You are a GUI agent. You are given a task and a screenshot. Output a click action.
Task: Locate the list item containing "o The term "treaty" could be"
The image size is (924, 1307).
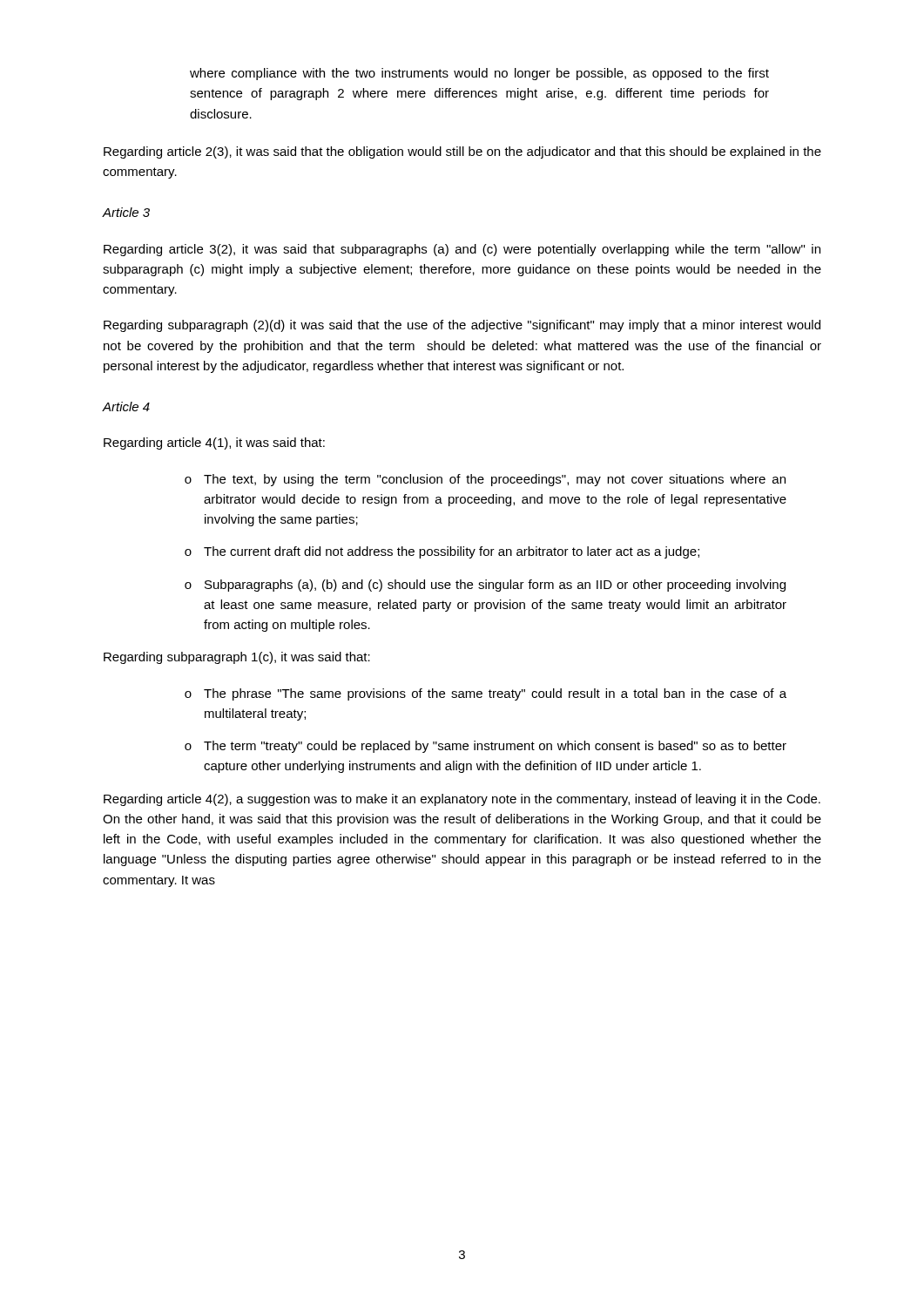[x=479, y=756]
